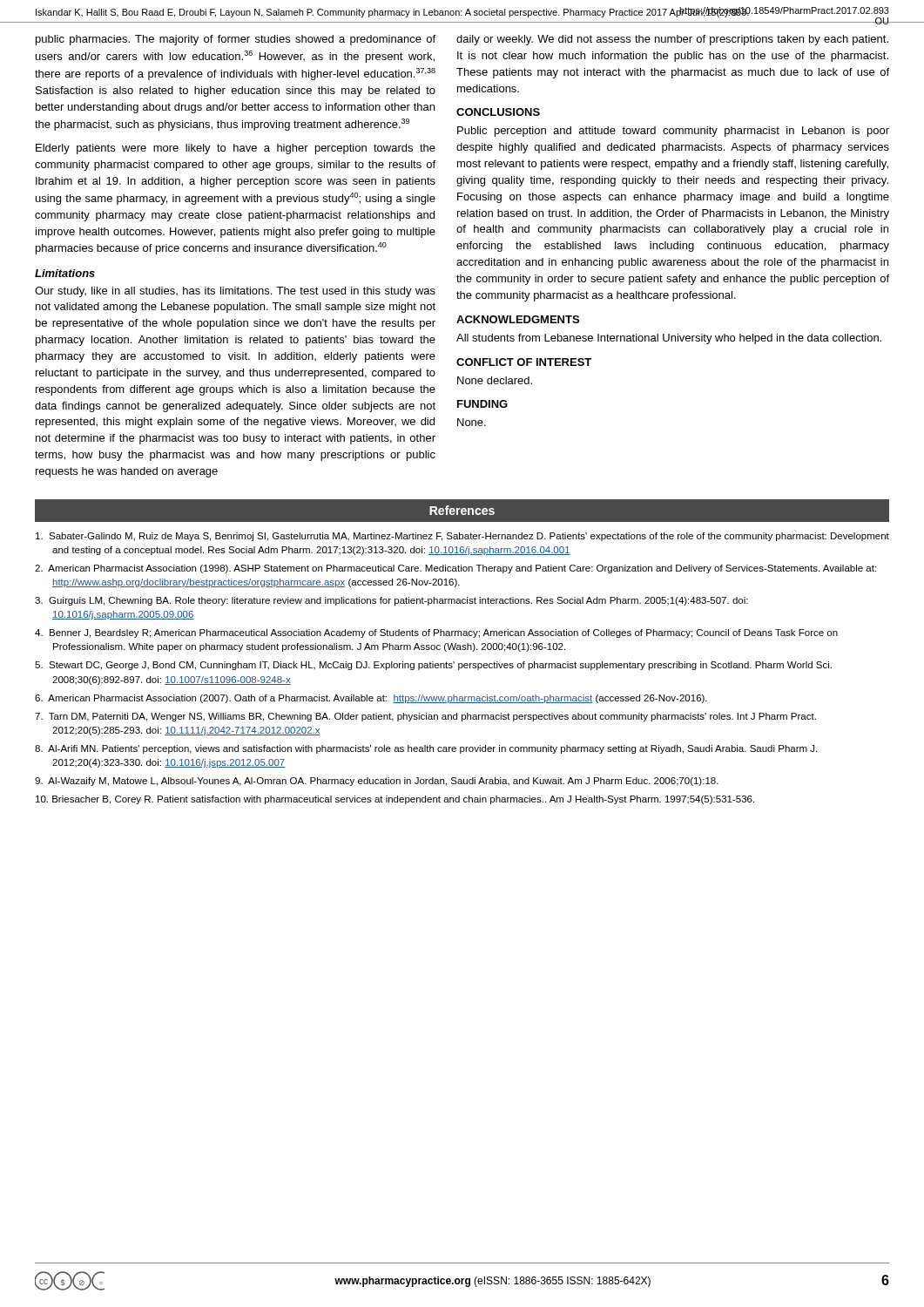Viewport: 924px width, 1307px height.
Task: Navigate to the block starting "8. Al-Arifi MN. Patients'"
Action: (x=426, y=755)
